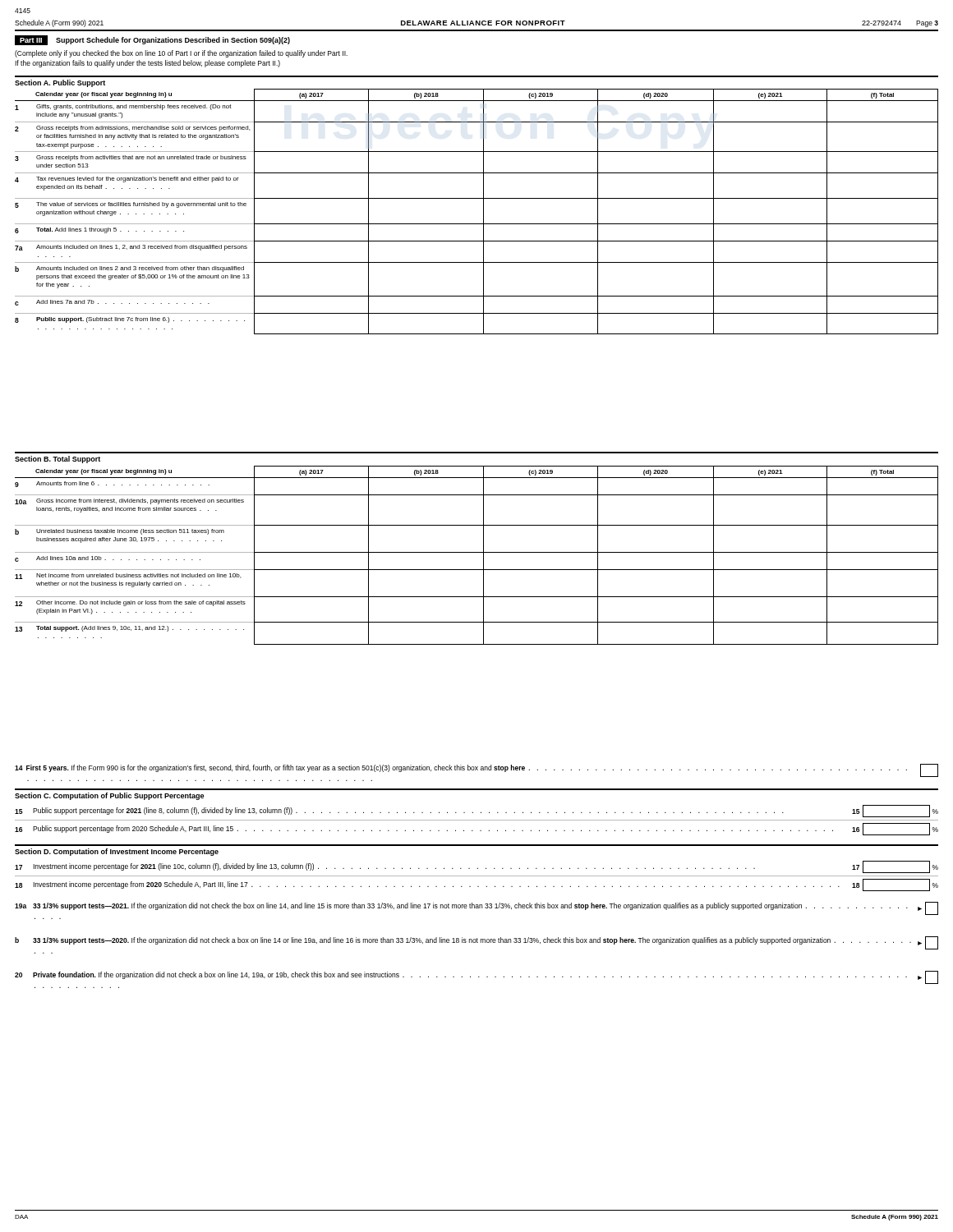This screenshot has width=953, height=1232.
Task: Where is the passage that starts "16 Public support percentage from 2020 Schedule"?
Action: click(x=476, y=829)
